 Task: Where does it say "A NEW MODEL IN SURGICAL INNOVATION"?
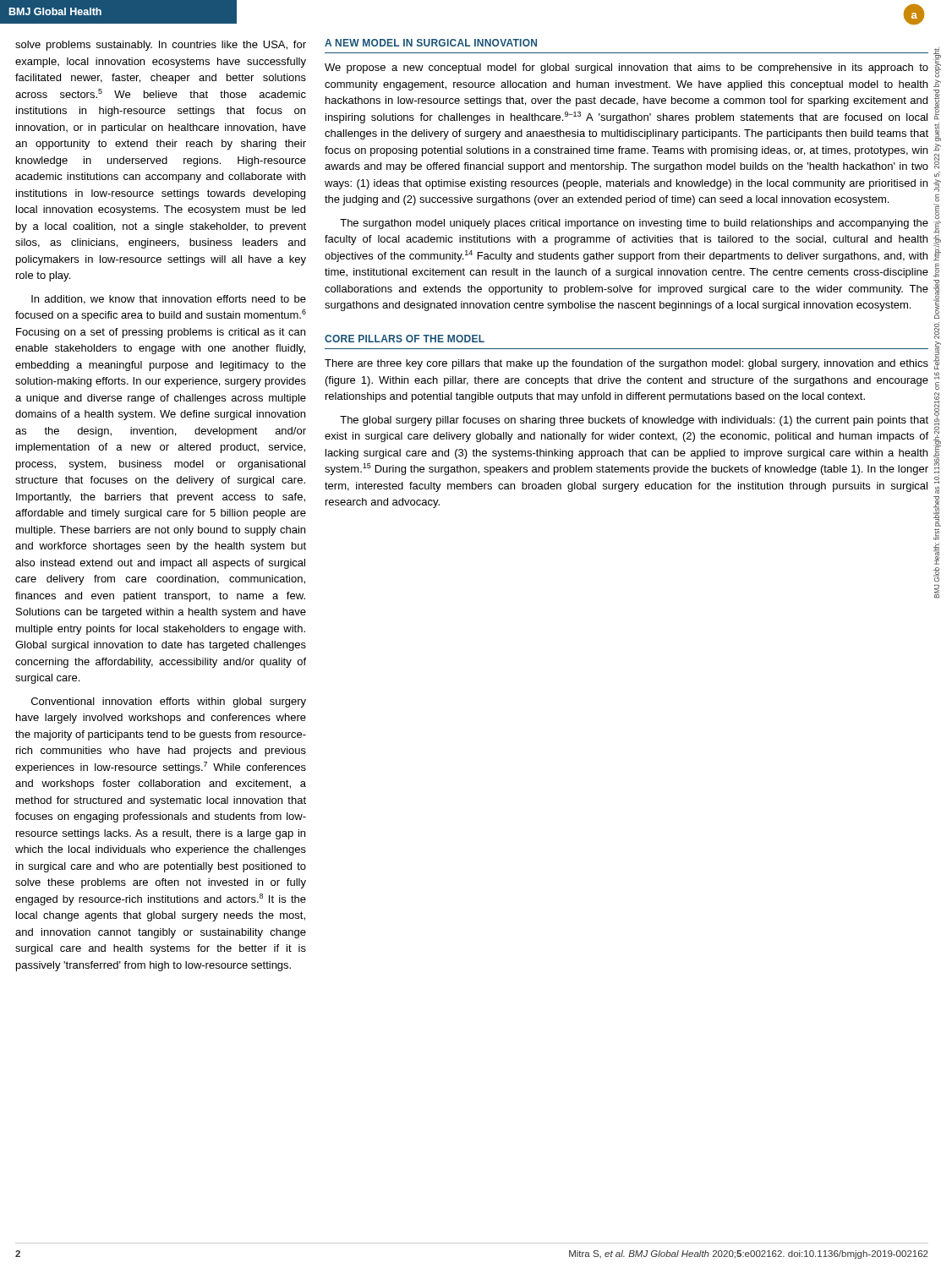pos(431,43)
